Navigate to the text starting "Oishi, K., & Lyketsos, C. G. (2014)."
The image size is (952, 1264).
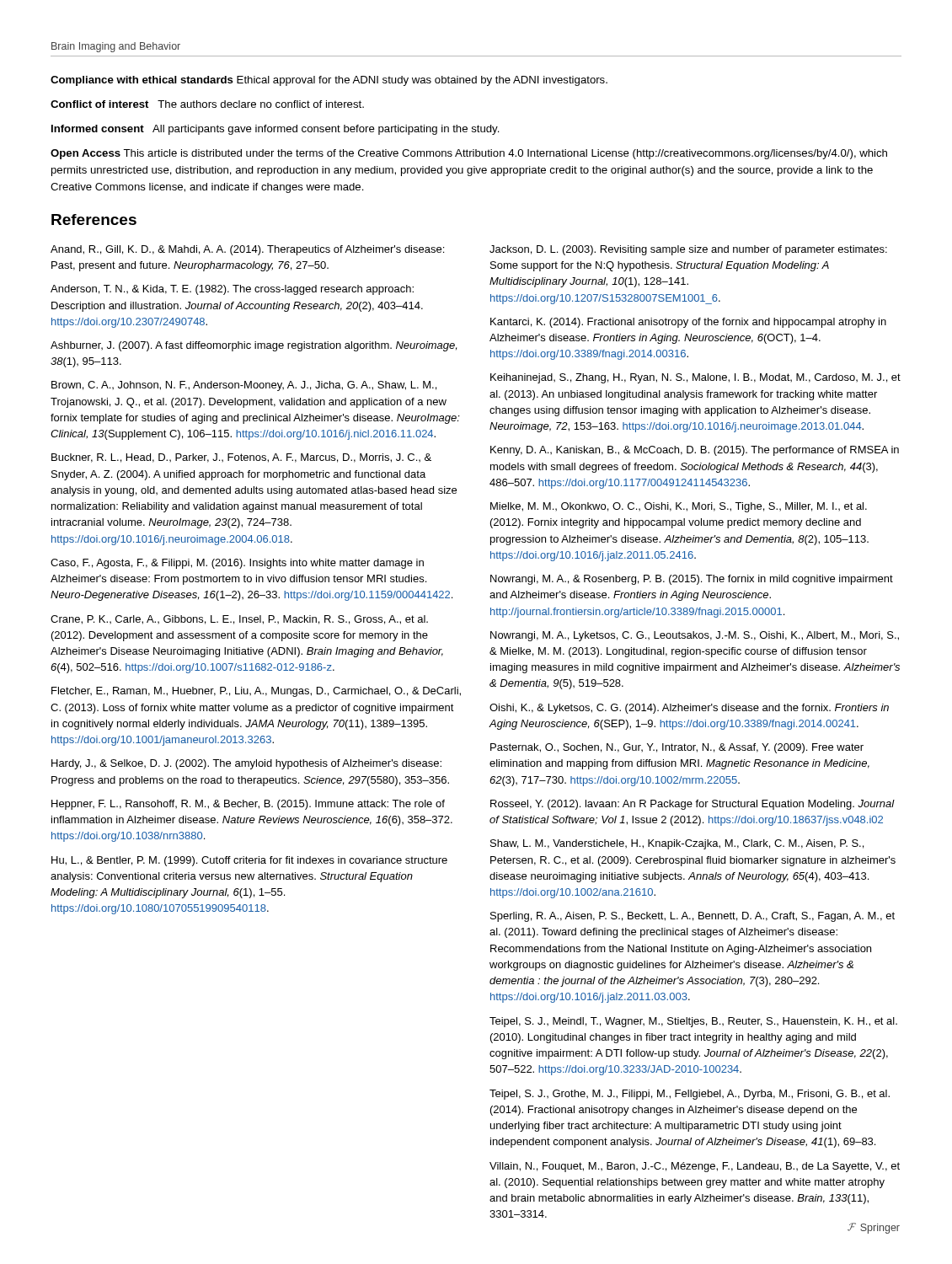(x=689, y=715)
